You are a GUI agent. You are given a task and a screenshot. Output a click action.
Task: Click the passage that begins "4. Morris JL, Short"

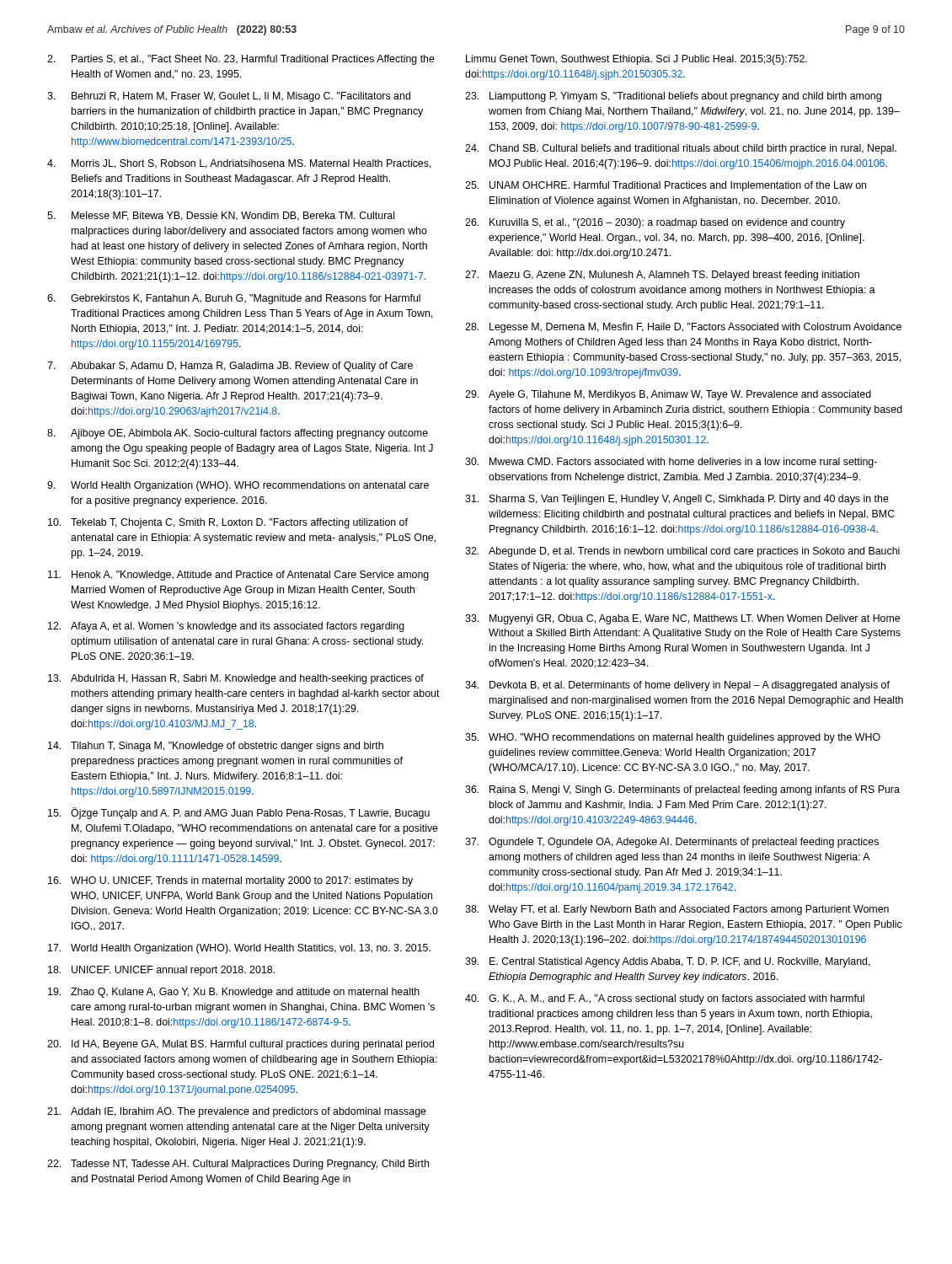244,179
